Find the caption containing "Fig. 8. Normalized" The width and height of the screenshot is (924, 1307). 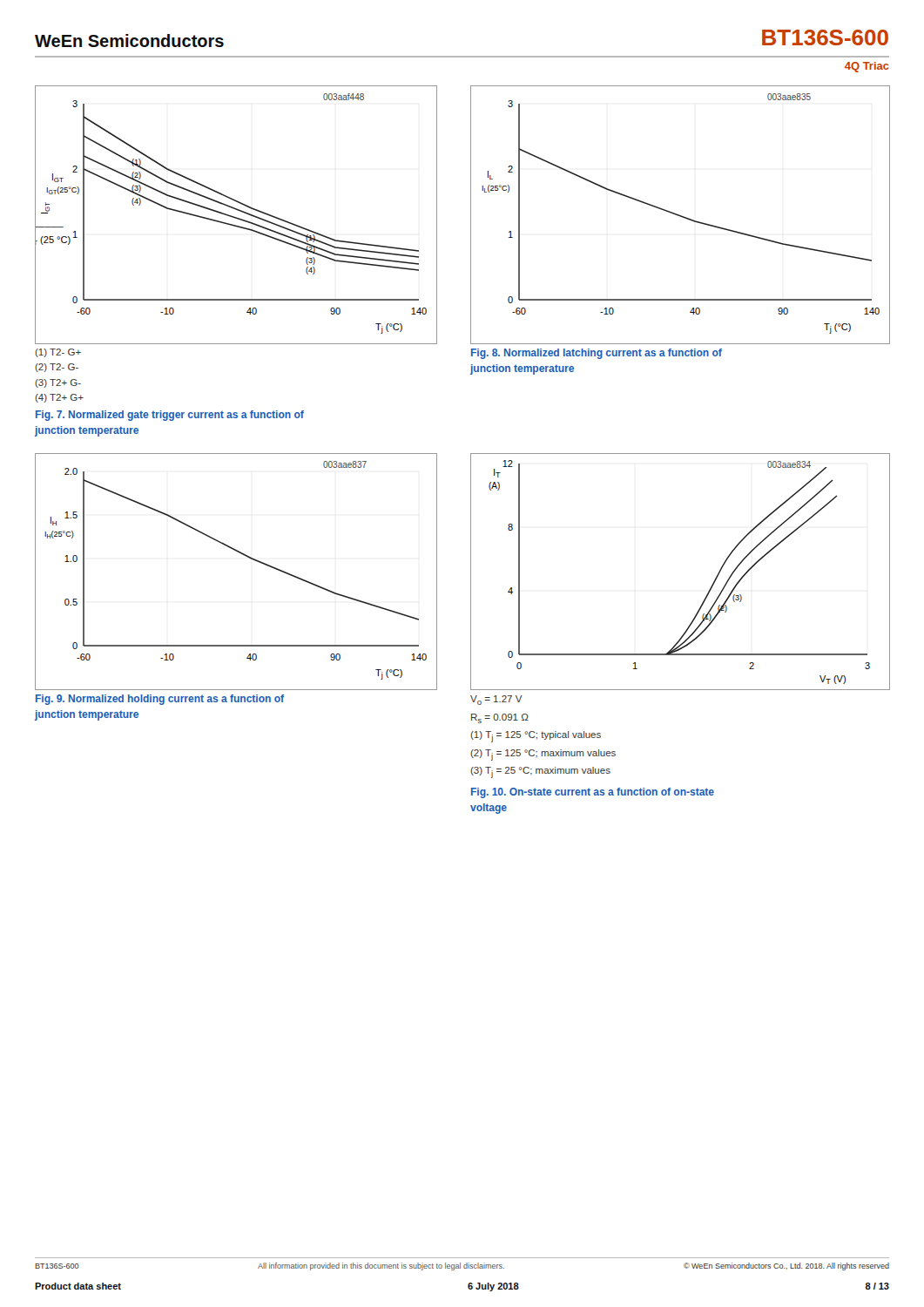[x=679, y=361]
